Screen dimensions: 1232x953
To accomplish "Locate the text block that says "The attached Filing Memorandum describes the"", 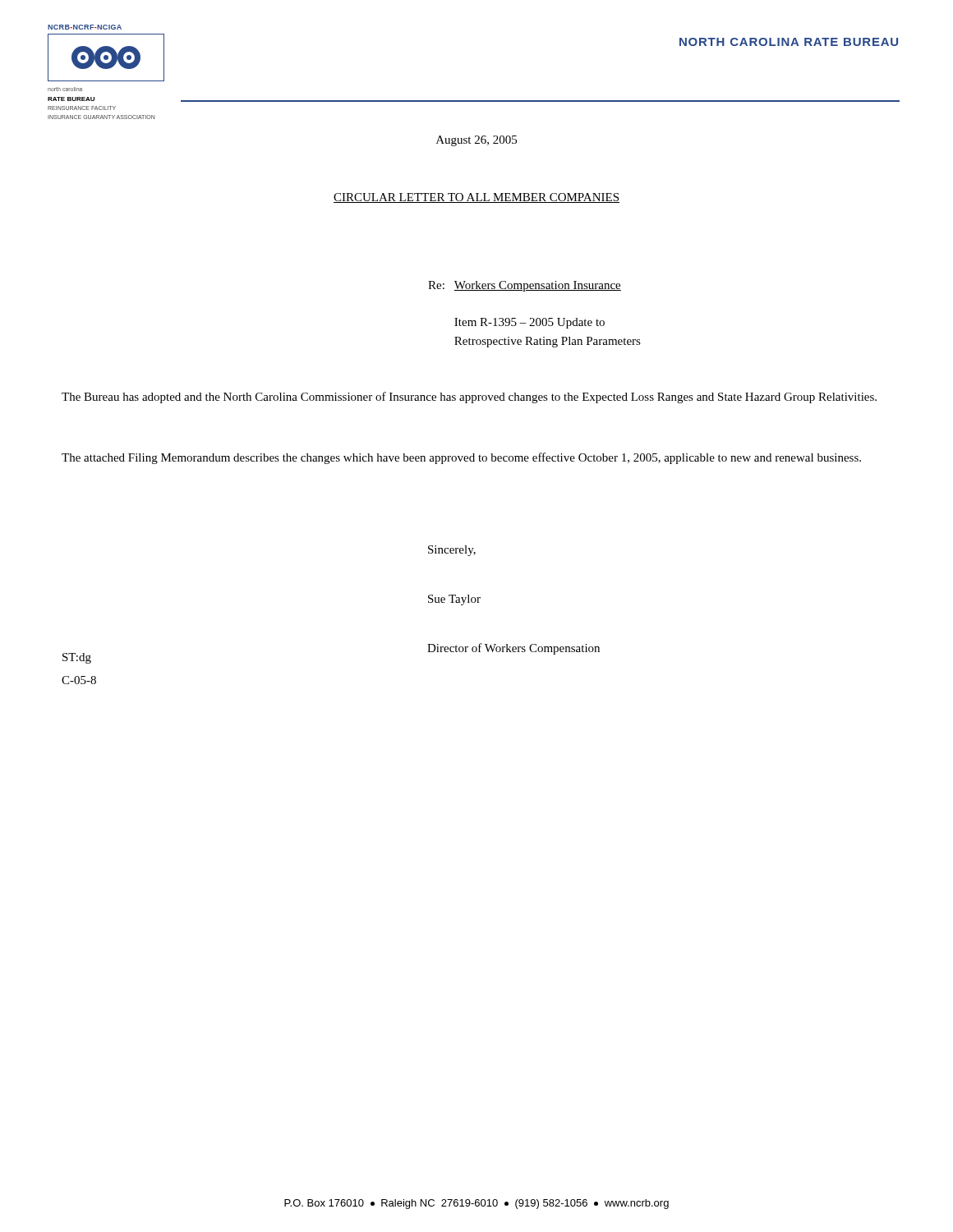I will pos(462,458).
